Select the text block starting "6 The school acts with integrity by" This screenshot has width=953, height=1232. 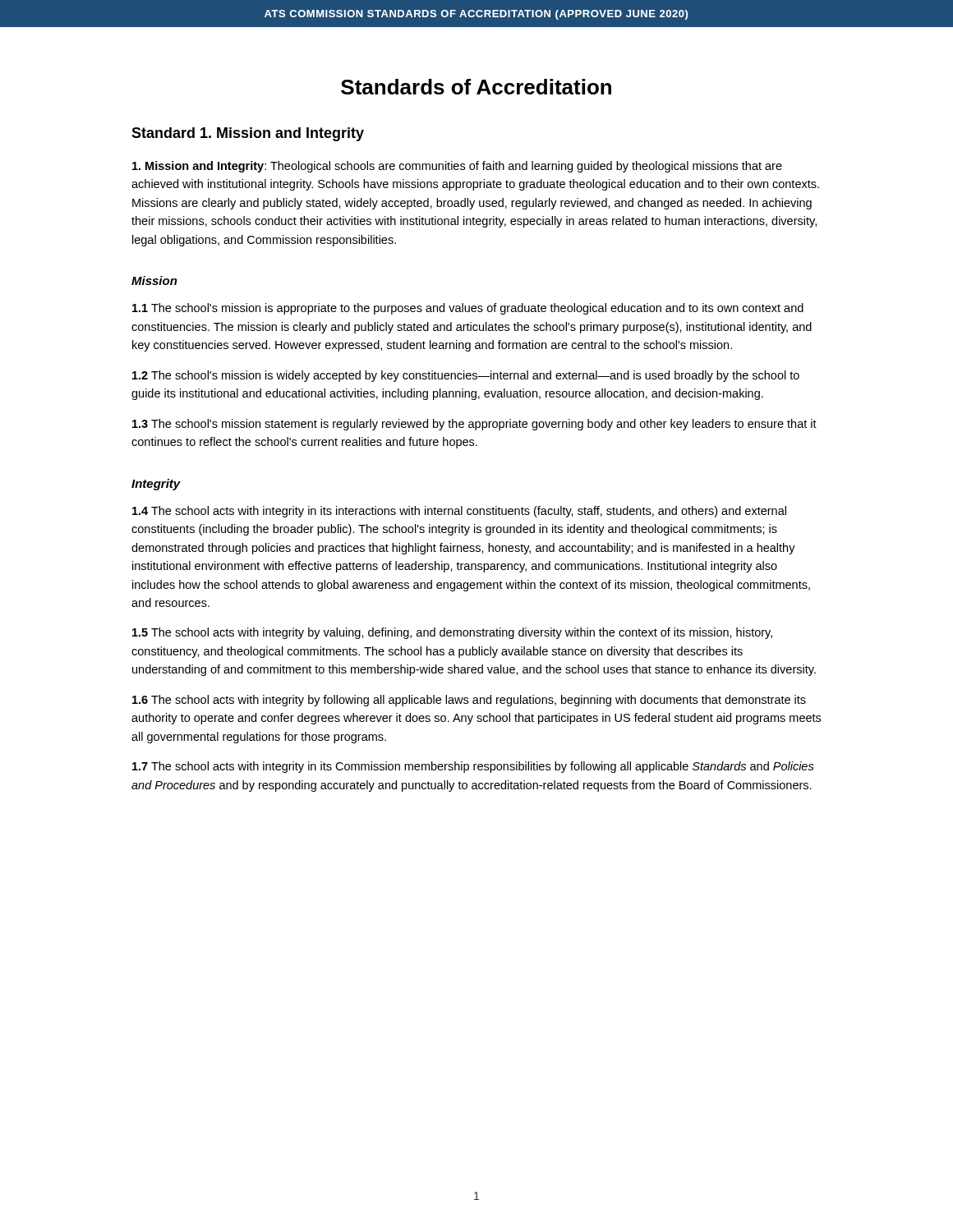point(476,718)
